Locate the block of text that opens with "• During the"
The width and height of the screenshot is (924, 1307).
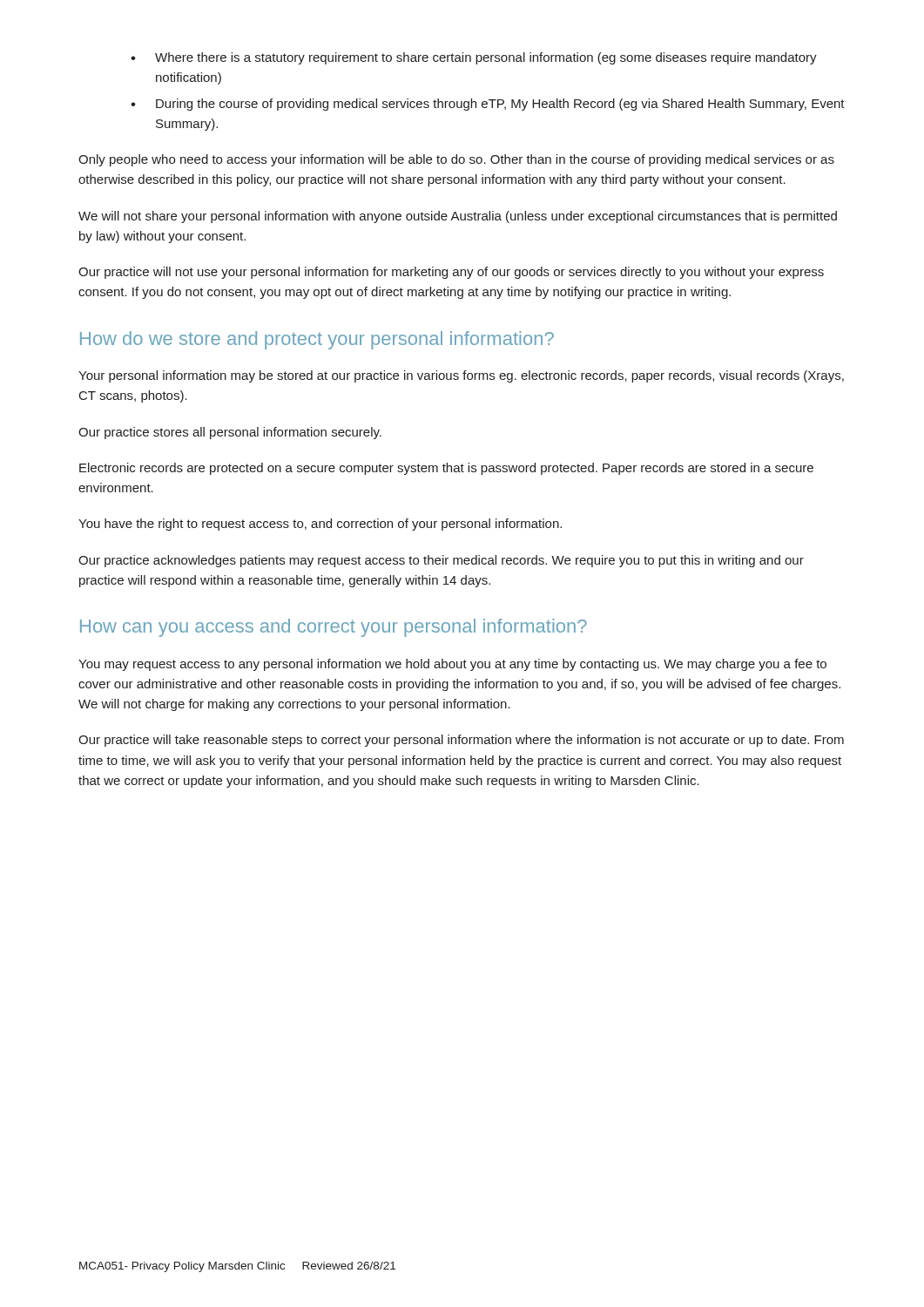click(488, 113)
